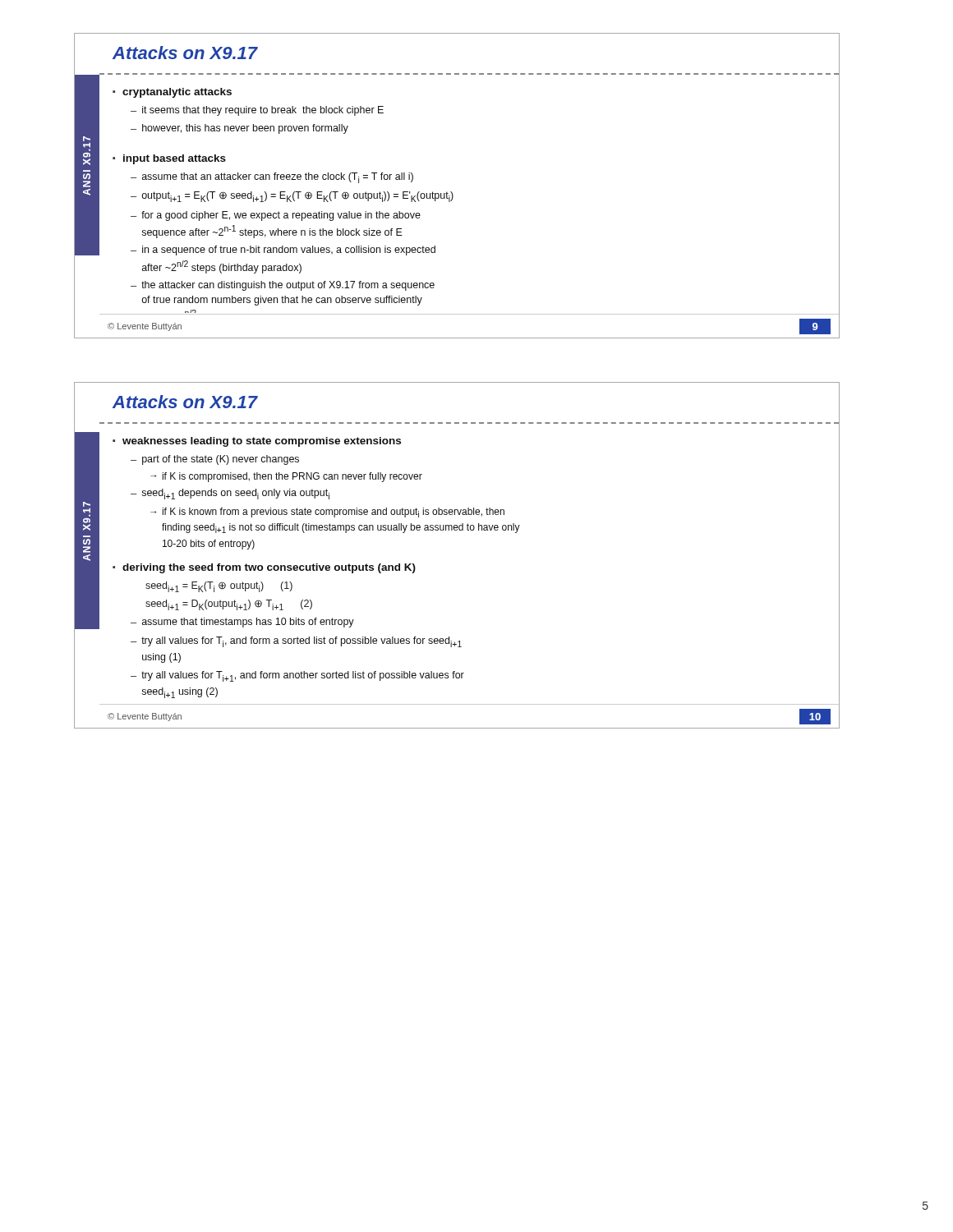This screenshot has height=1232, width=953.
Task: Locate the list item with the text "→ if K is known"
Action: coord(334,528)
